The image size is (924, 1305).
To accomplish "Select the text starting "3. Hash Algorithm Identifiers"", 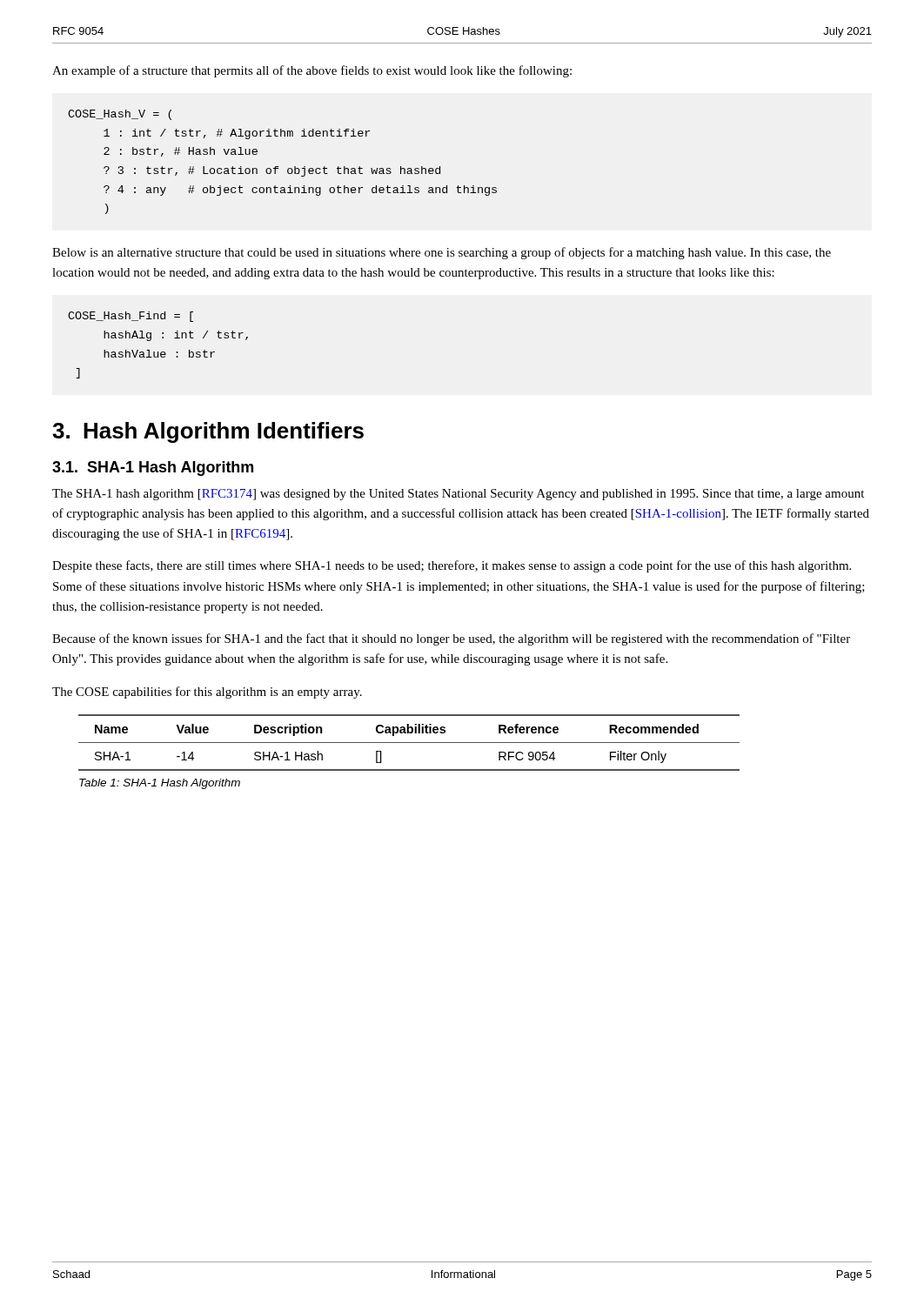I will (208, 430).
